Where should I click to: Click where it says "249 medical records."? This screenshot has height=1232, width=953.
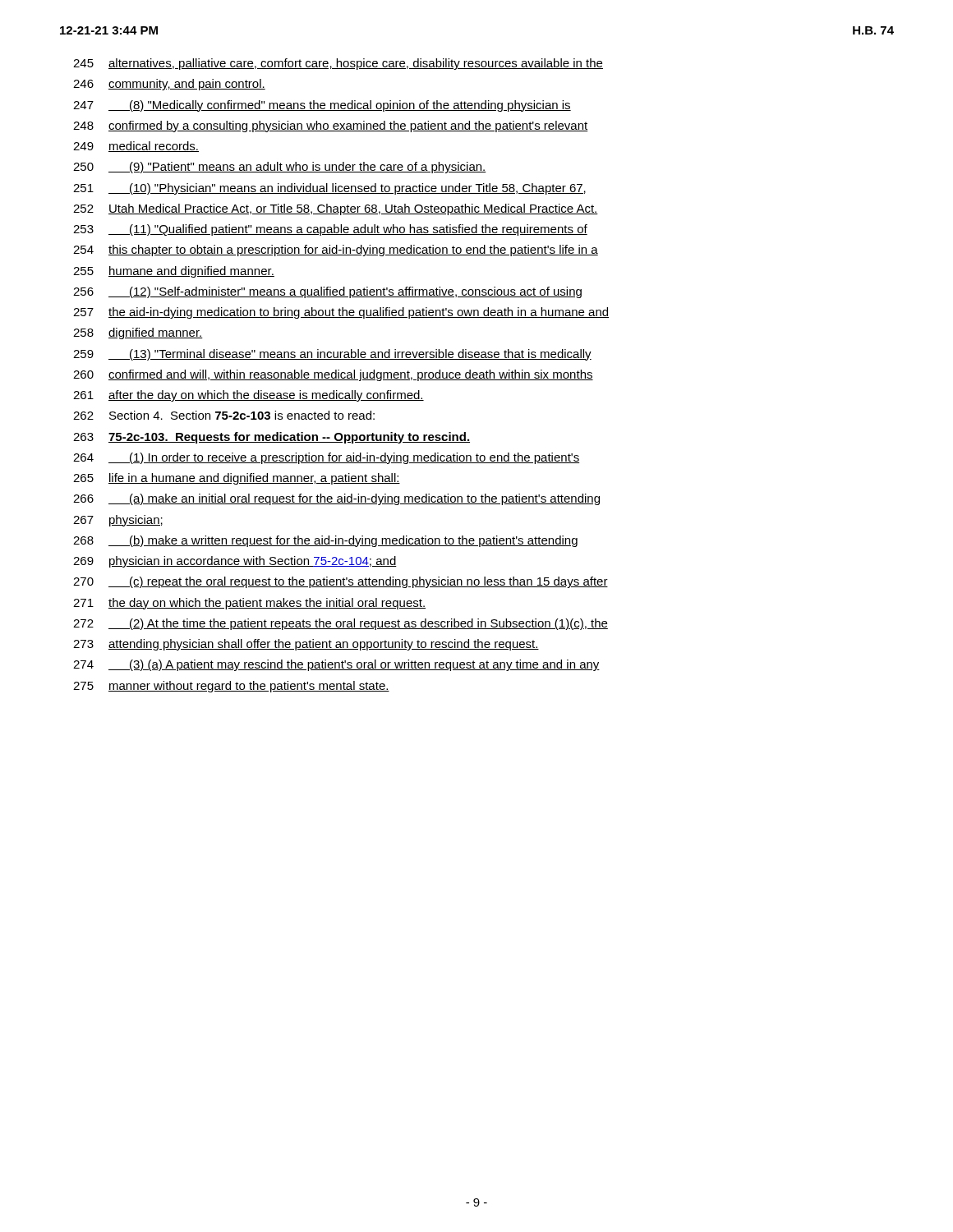click(x=136, y=147)
